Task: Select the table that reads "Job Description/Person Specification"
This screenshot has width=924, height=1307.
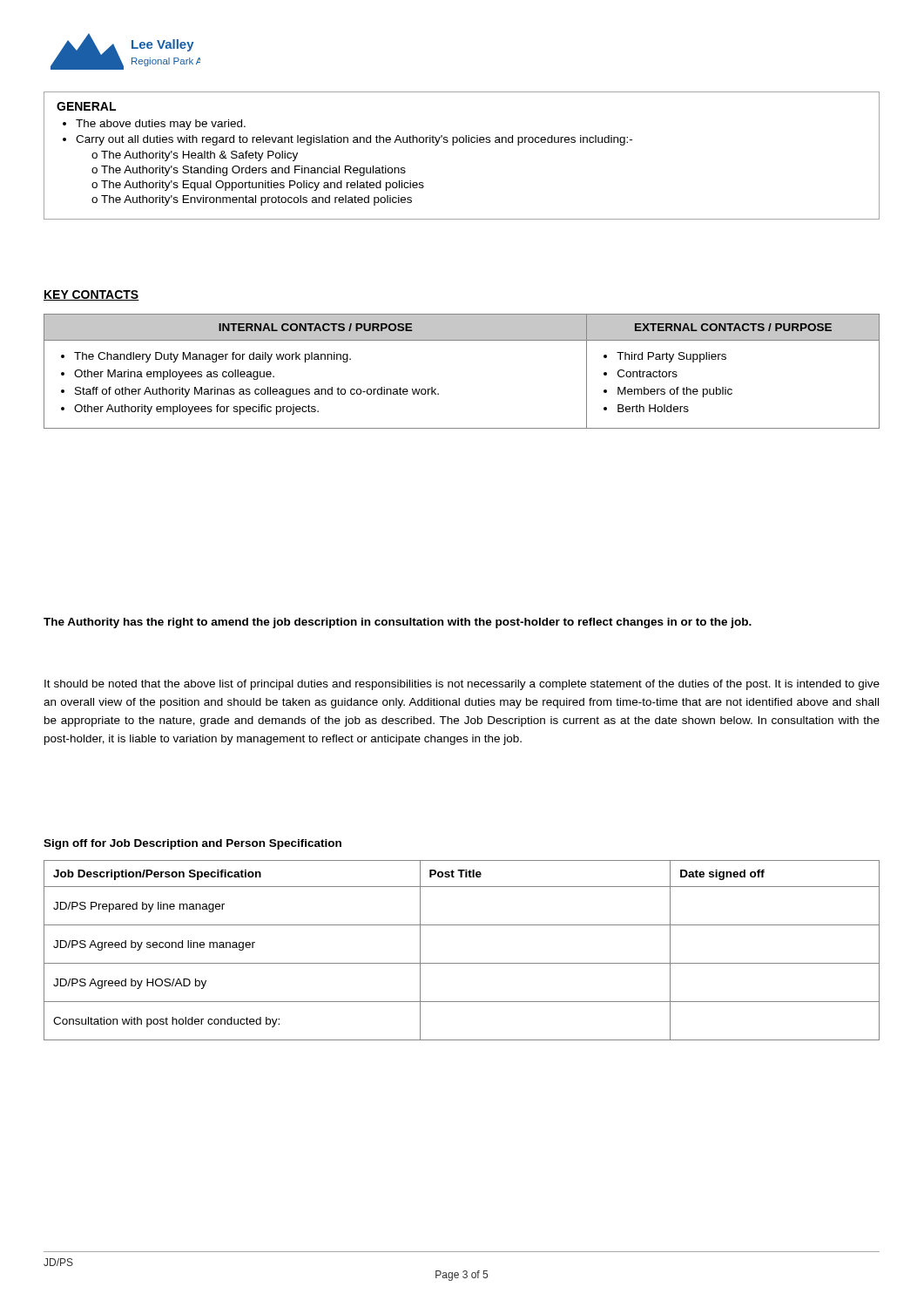Action: pos(462,950)
